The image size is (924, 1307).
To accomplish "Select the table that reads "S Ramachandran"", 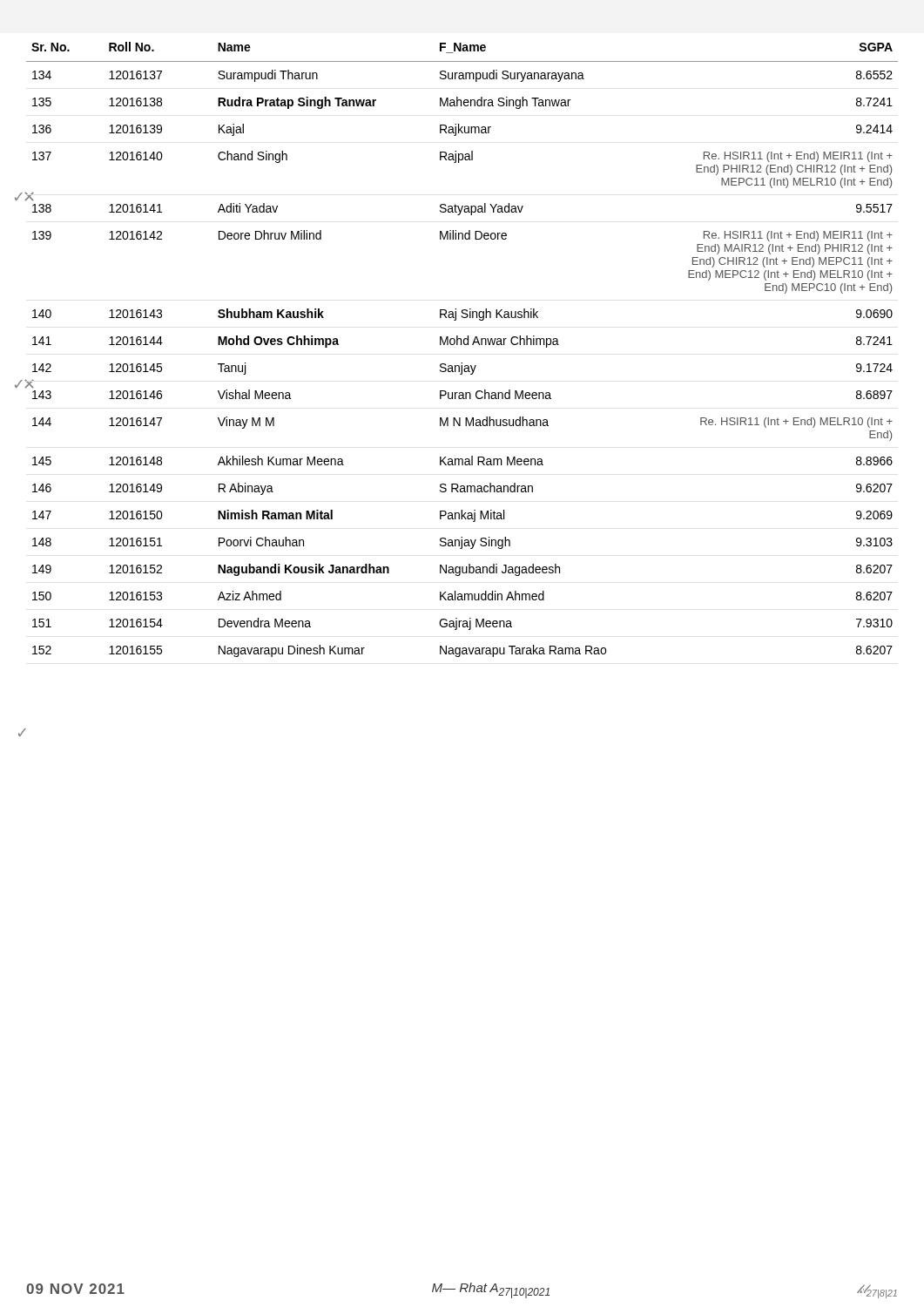I will coord(462,349).
